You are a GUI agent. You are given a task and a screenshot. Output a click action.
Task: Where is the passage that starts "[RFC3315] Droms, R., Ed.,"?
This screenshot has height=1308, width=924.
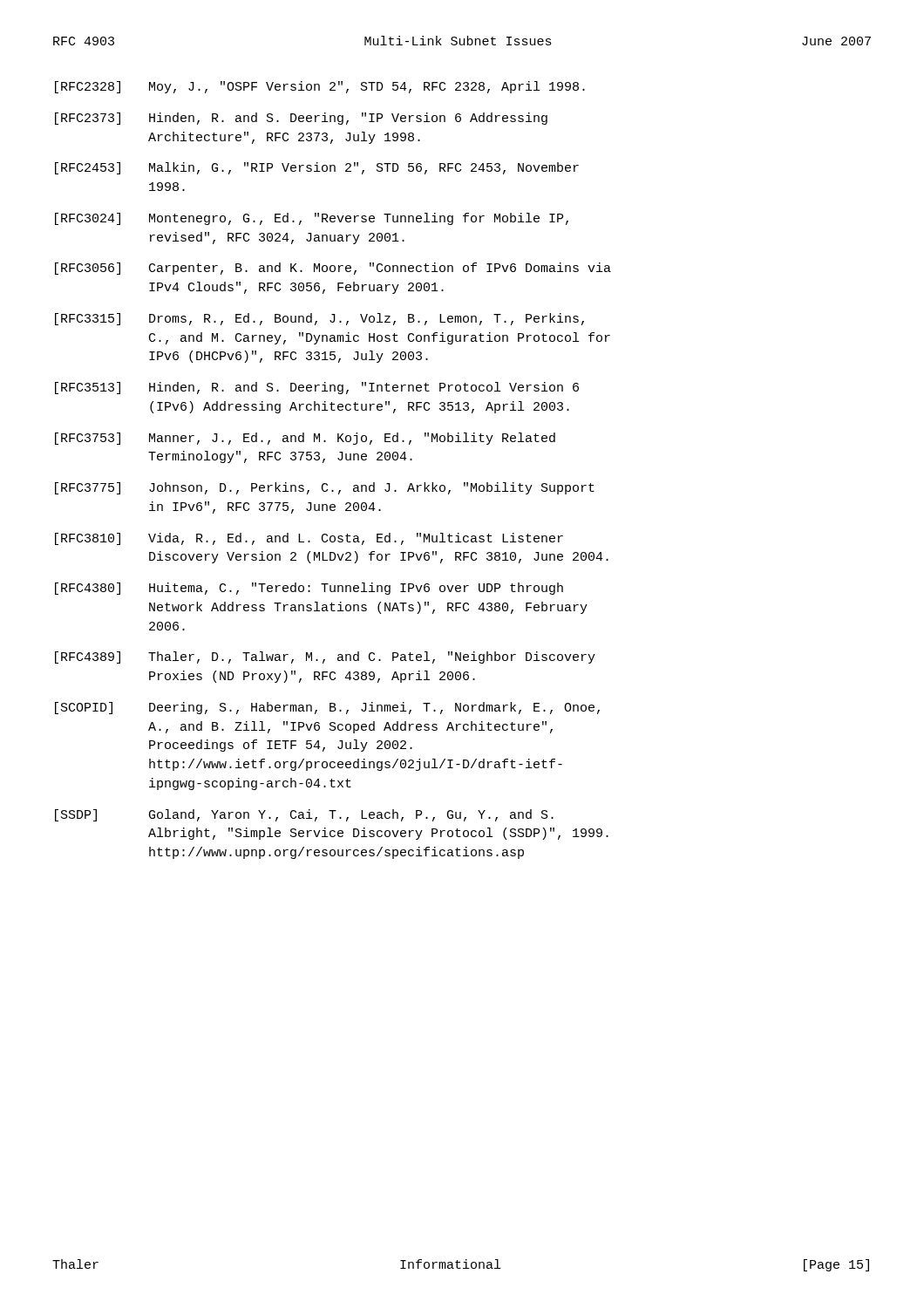pos(462,339)
